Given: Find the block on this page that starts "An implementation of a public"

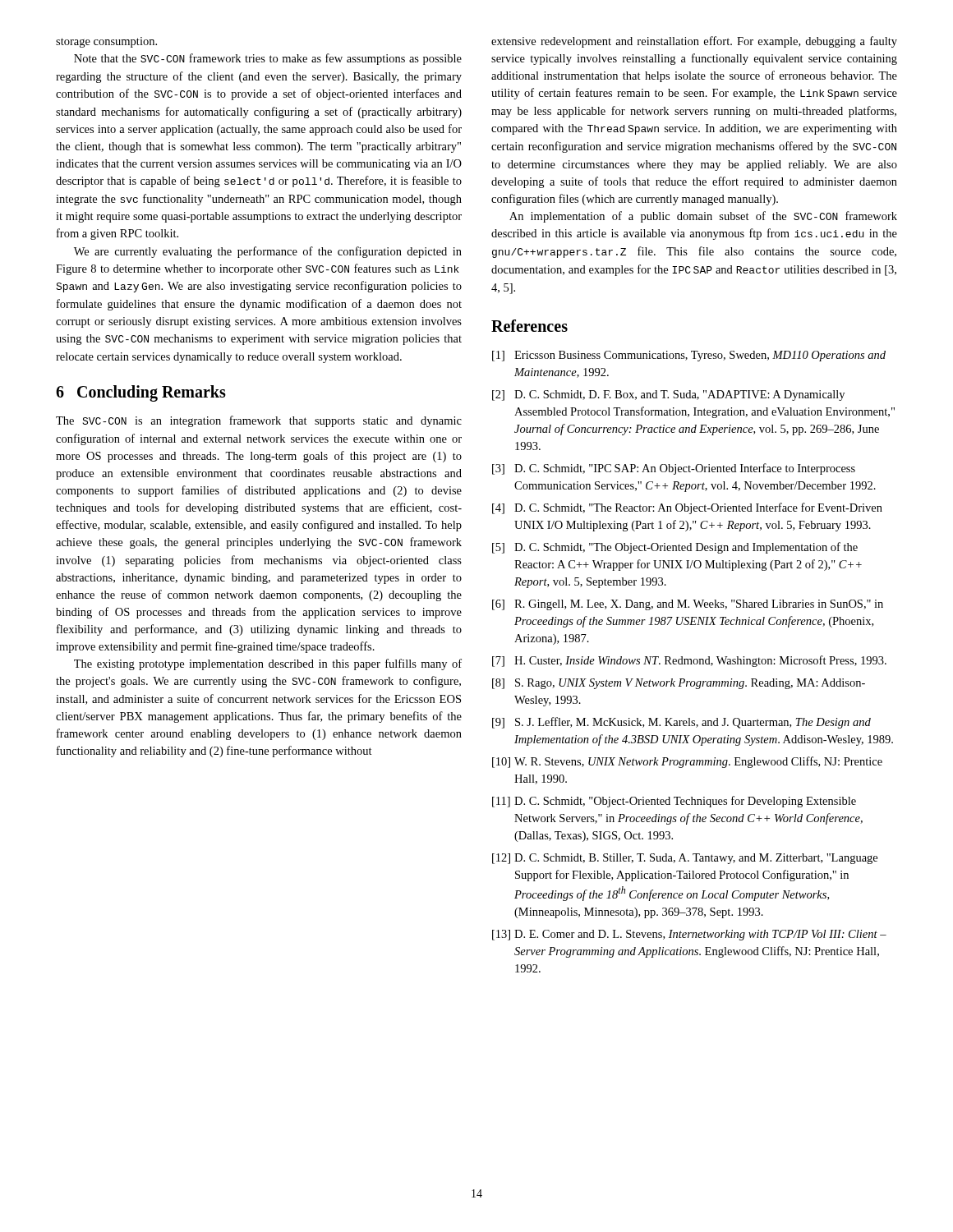Looking at the screenshot, I should [x=694, y=252].
